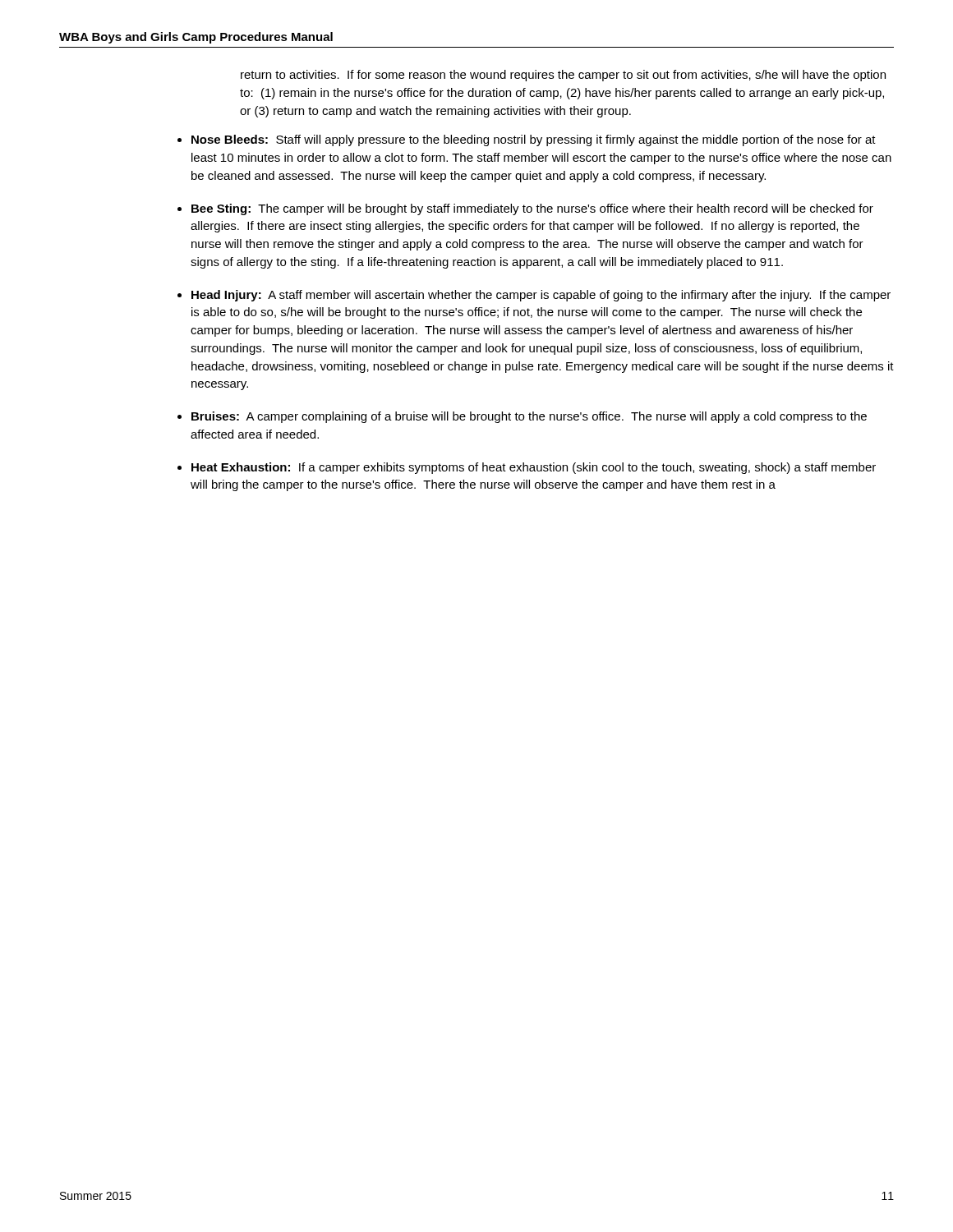
Task: Find the list item containing "Bee Sting: The"
Action: pos(532,235)
